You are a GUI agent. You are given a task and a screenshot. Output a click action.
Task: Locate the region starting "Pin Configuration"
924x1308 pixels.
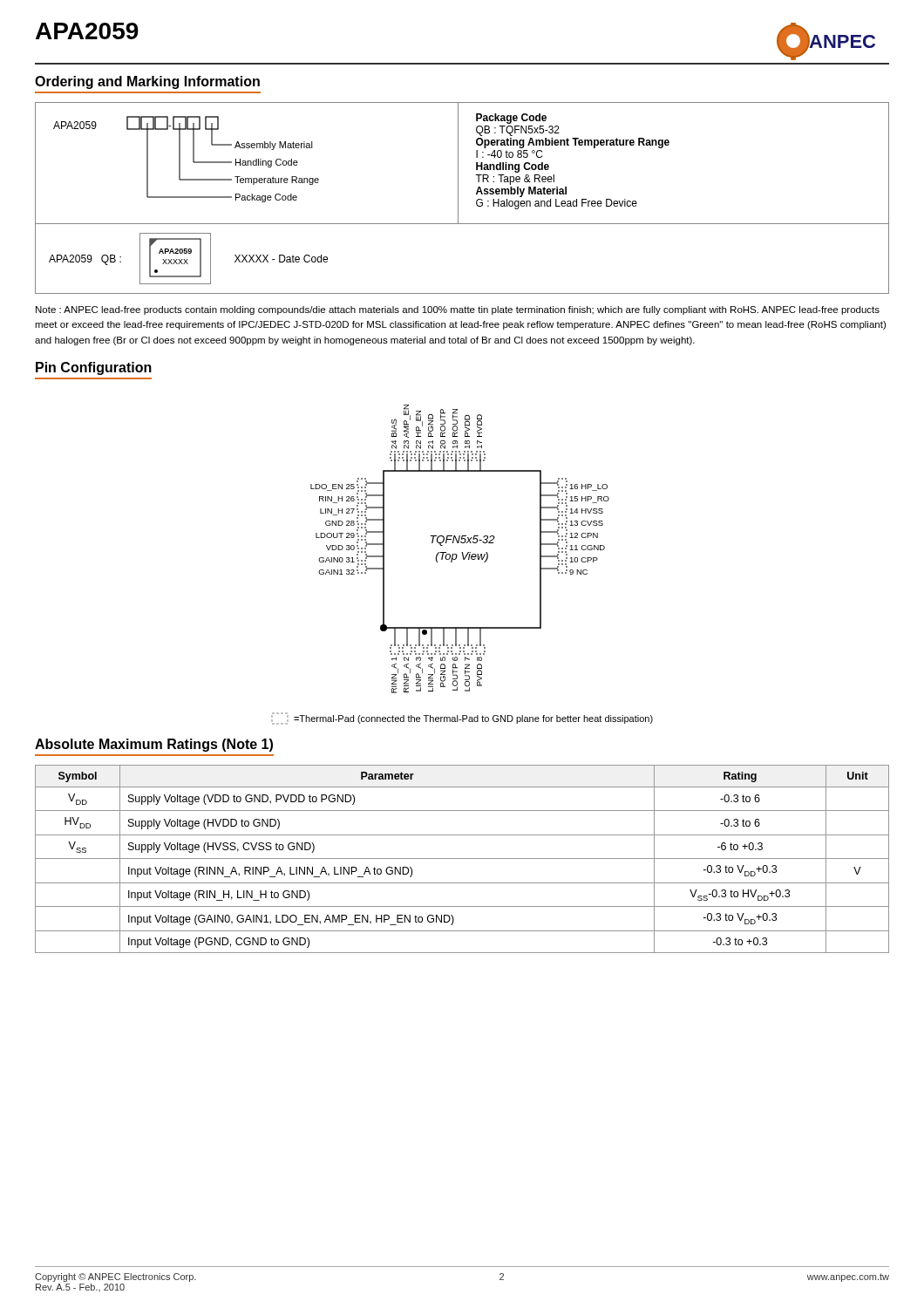coord(93,367)
